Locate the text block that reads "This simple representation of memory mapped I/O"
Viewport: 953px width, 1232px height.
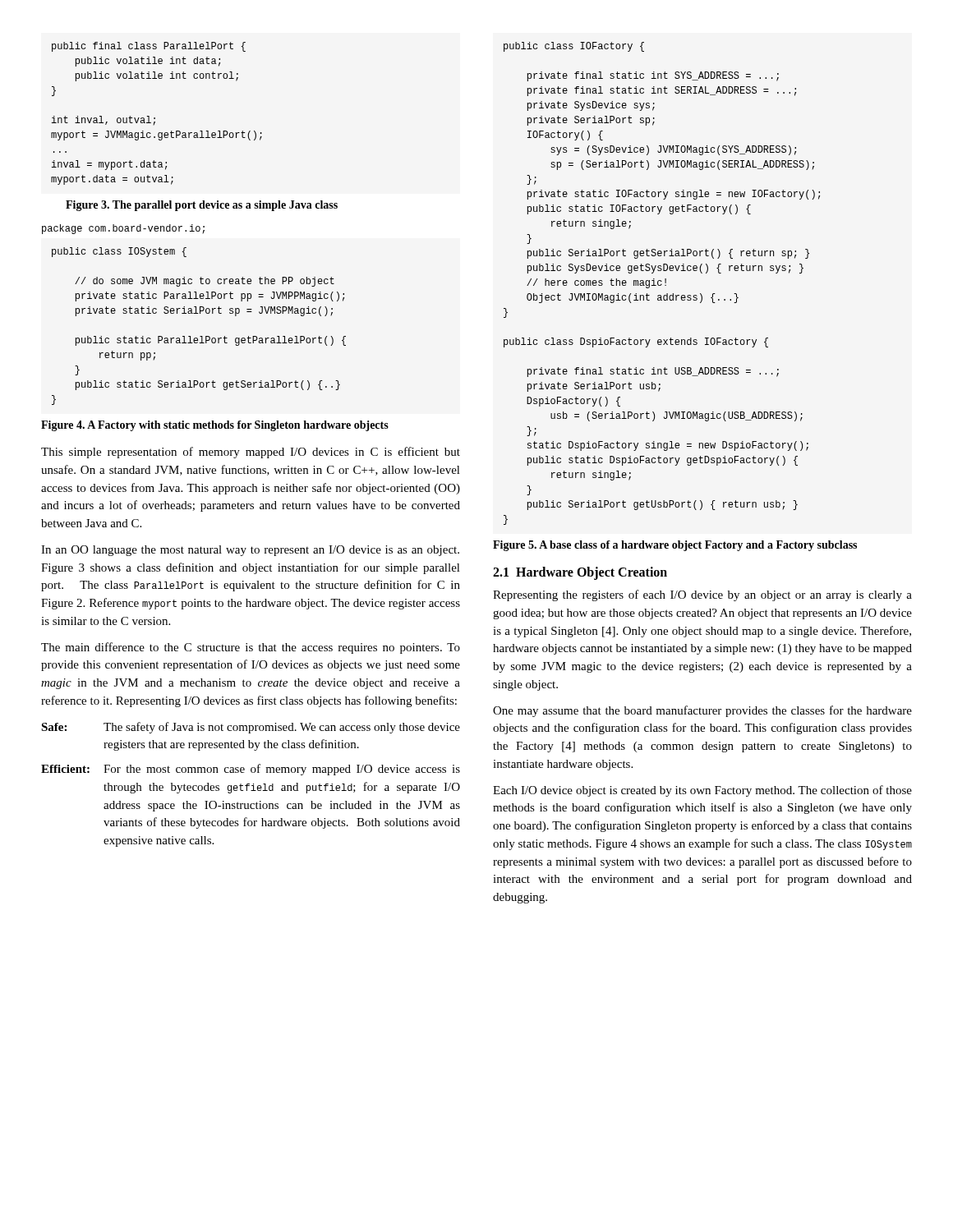coord(251,487)
